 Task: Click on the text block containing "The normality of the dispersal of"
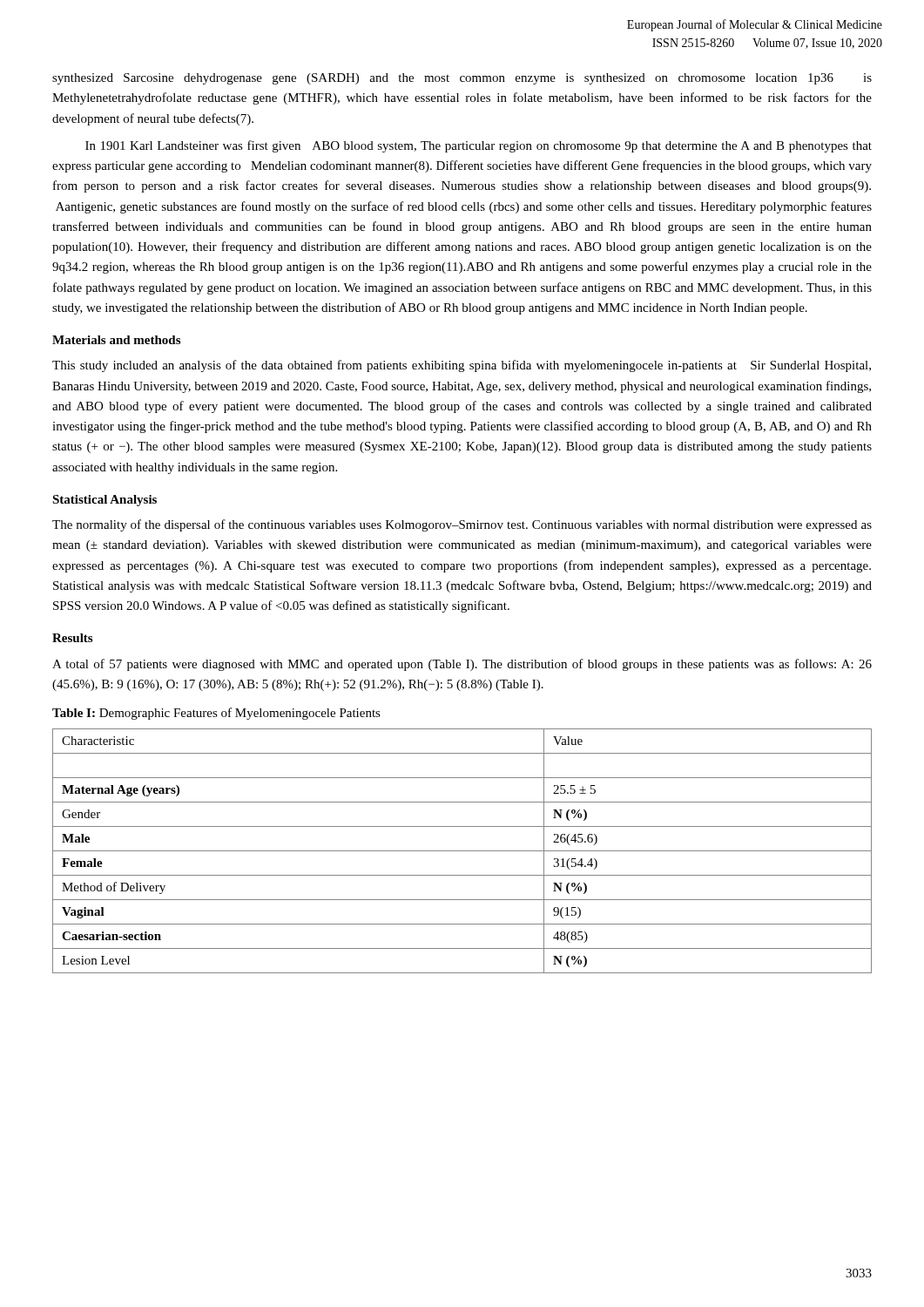tap(462, 566)
